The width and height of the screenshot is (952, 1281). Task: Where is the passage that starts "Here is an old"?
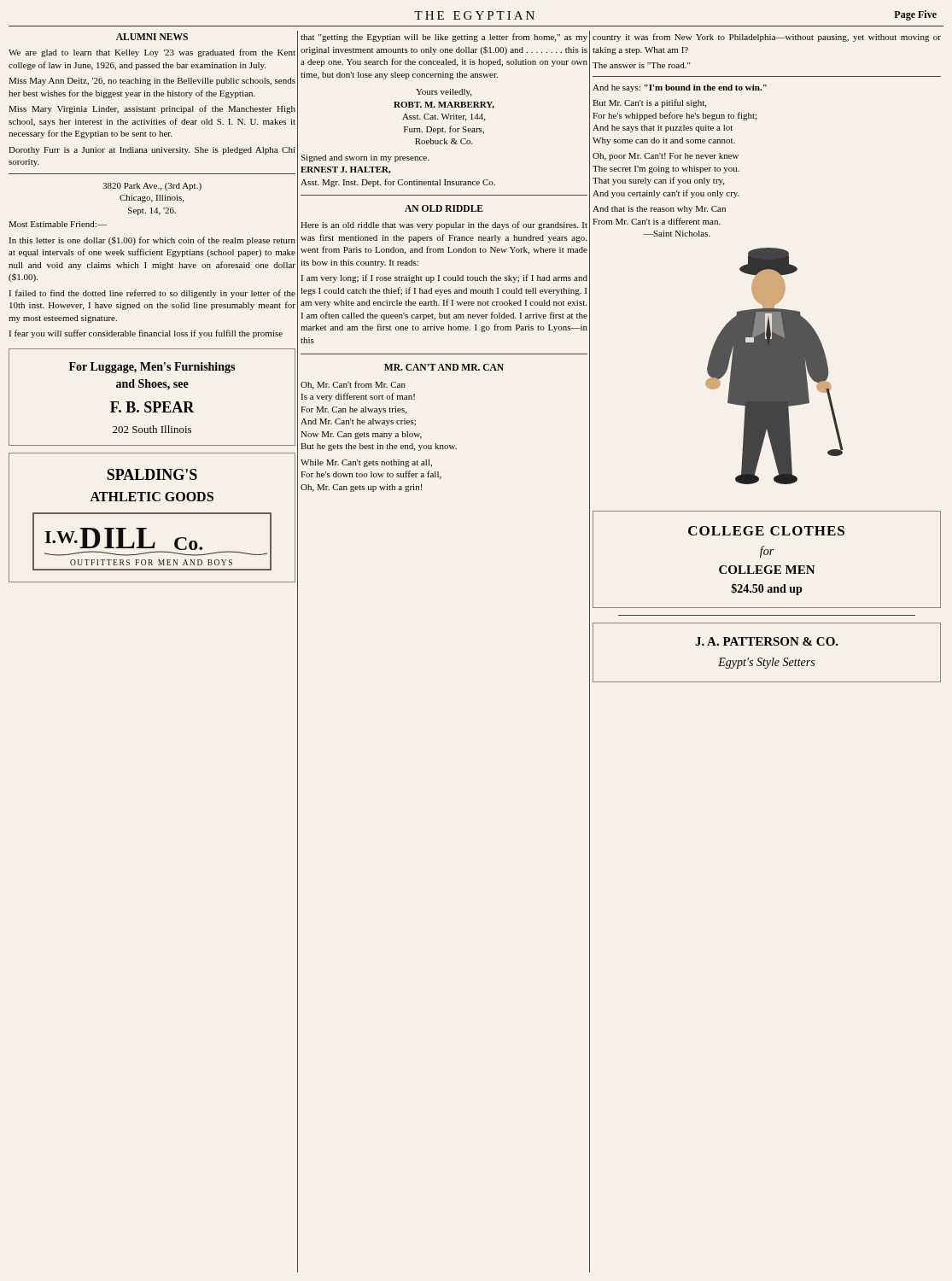click(x=444, y=283)
